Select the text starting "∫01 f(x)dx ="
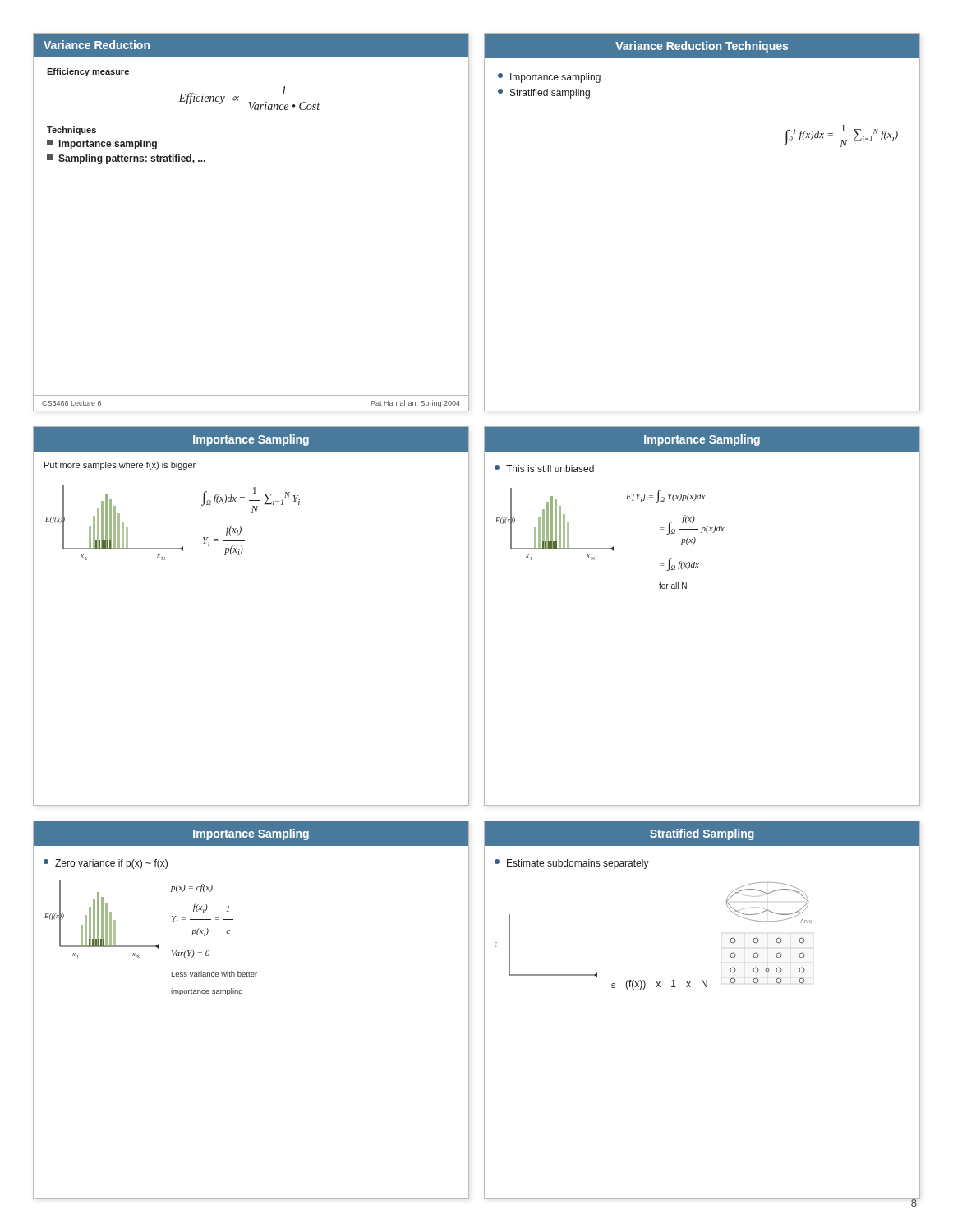The image size is (953, 1232). pyautogui.click(x=841, y=136)
